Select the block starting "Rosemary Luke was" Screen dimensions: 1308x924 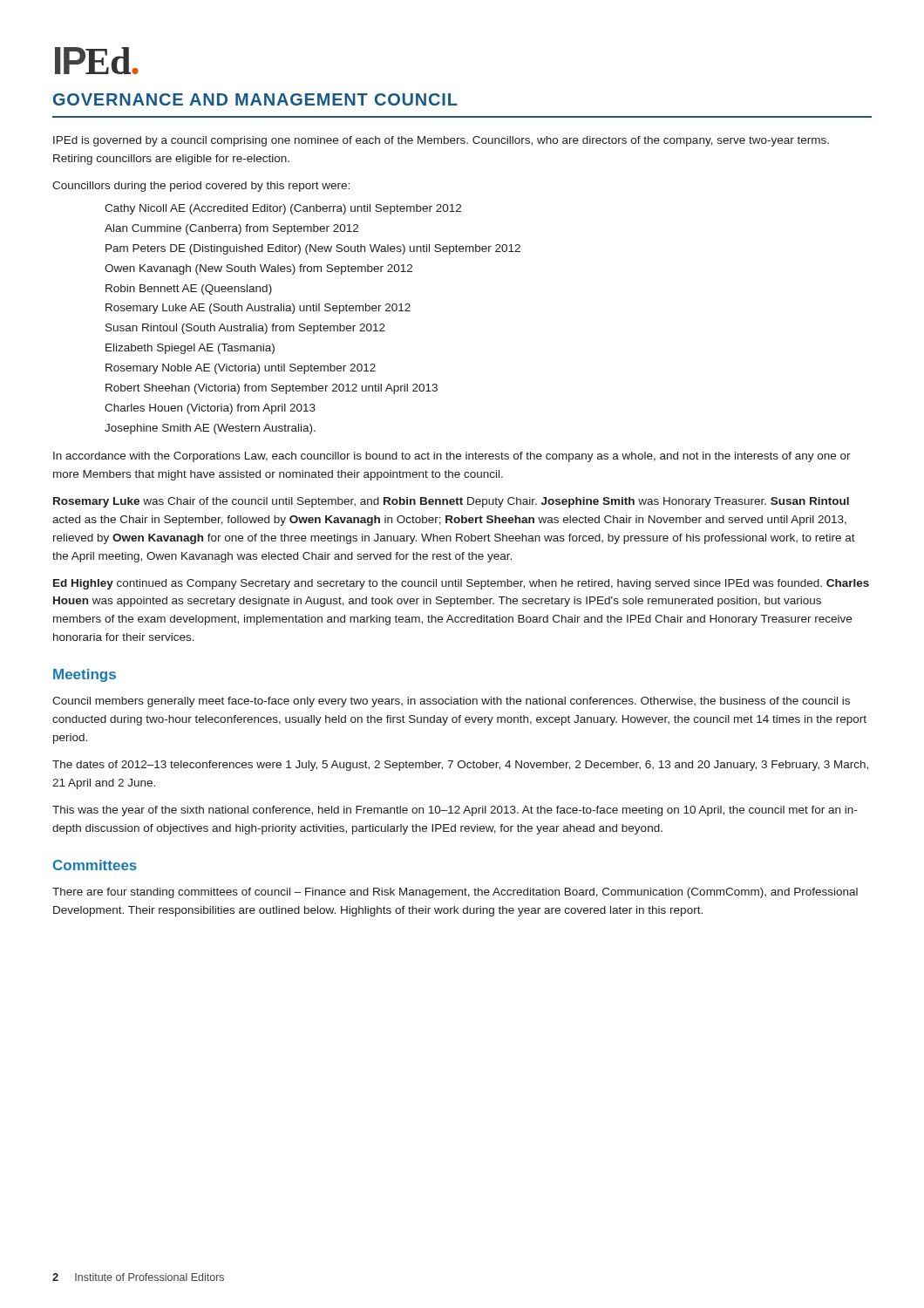click(x=453, y=528)
